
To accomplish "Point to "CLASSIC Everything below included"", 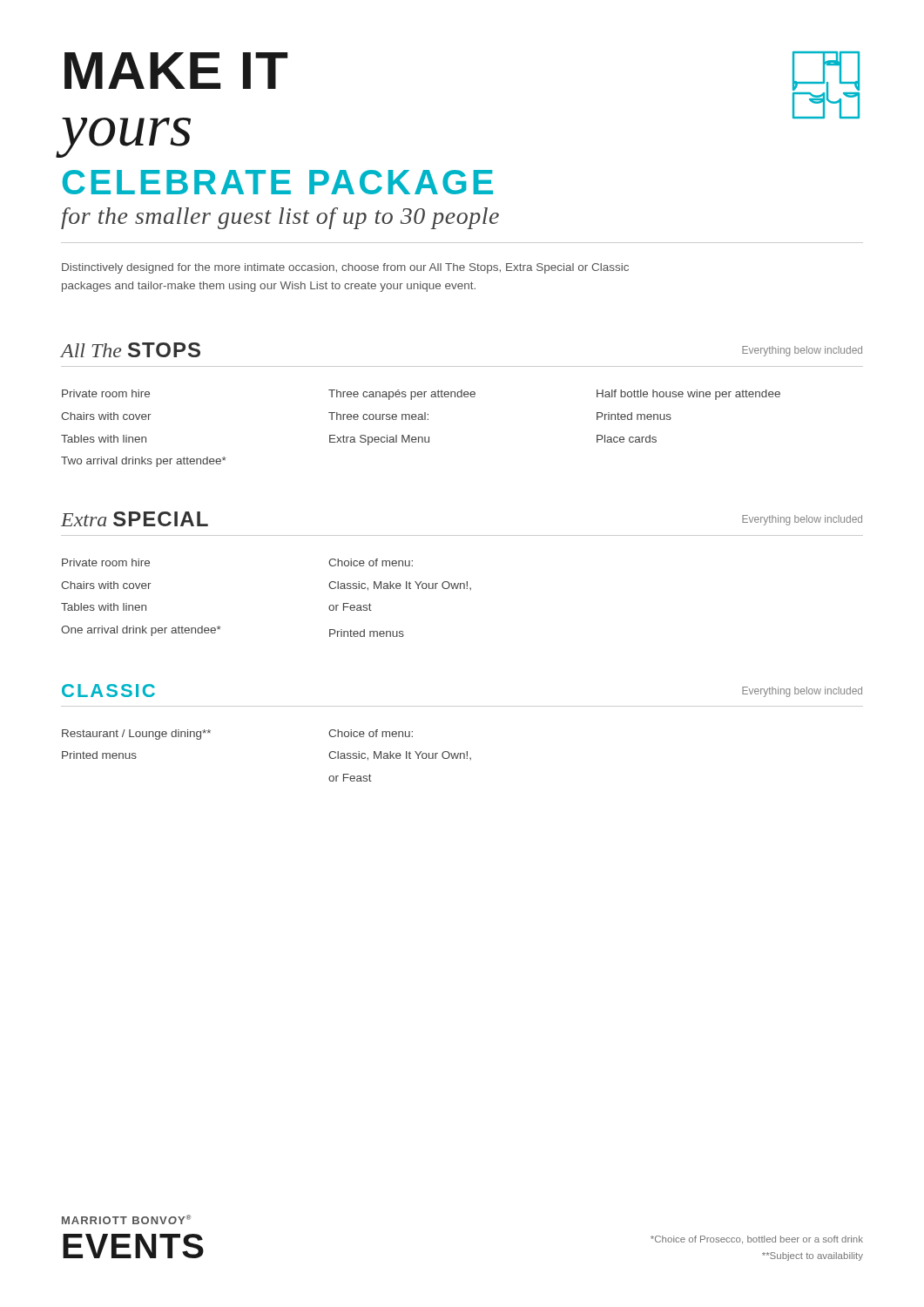I will click(x=112, y=691).
